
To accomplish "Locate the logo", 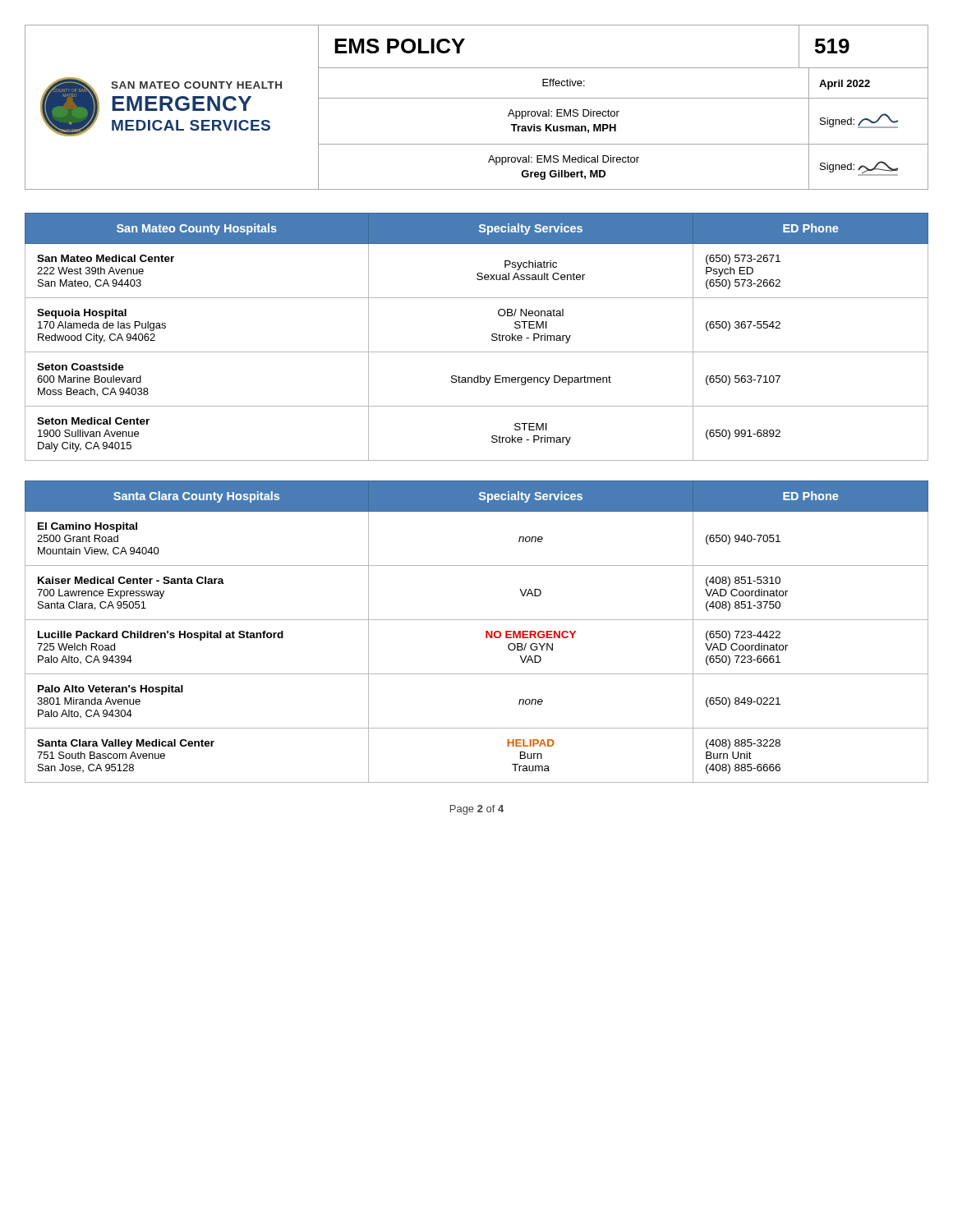I will 476,107.
